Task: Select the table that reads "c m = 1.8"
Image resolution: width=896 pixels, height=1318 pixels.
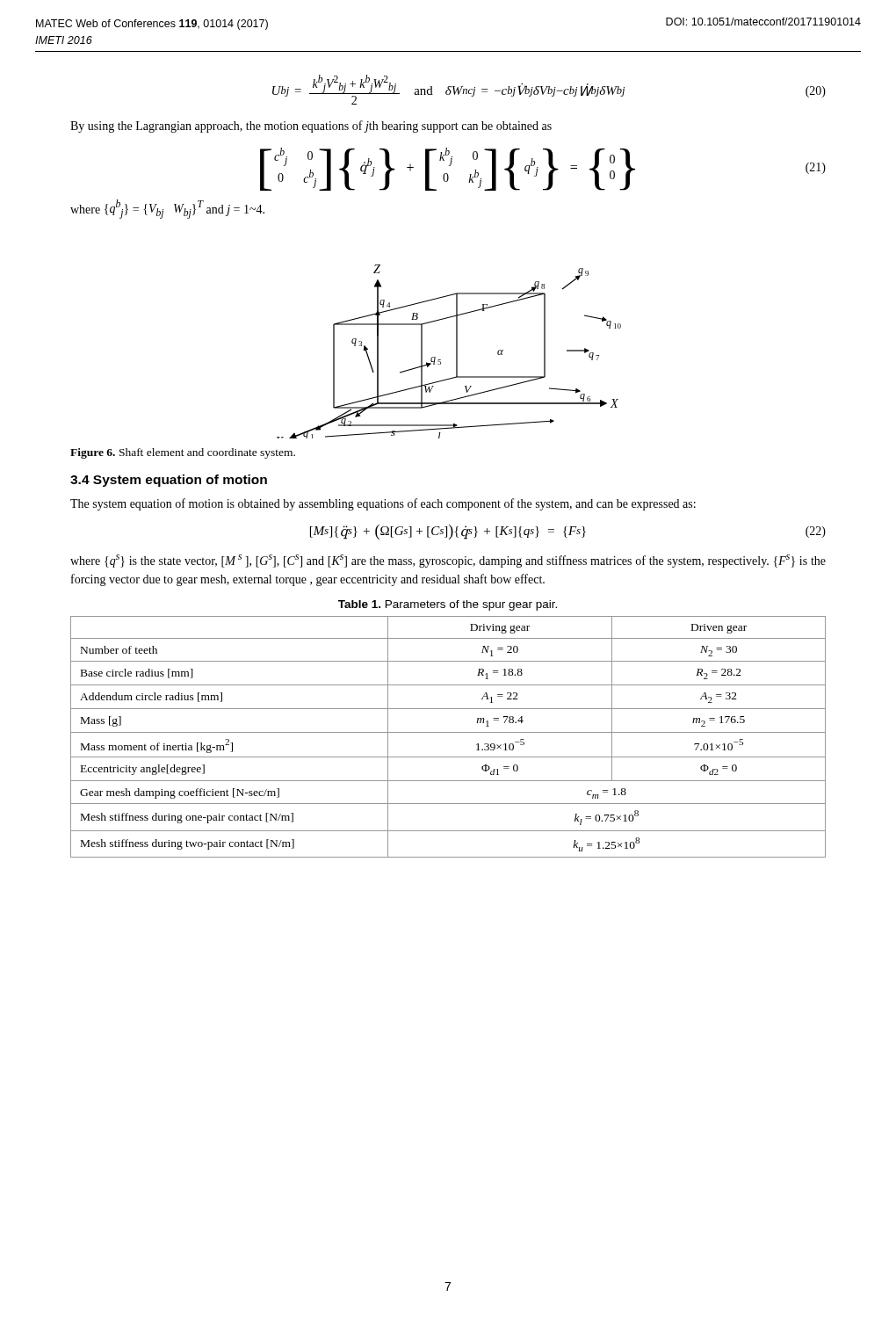Action: tap(448, 737)
